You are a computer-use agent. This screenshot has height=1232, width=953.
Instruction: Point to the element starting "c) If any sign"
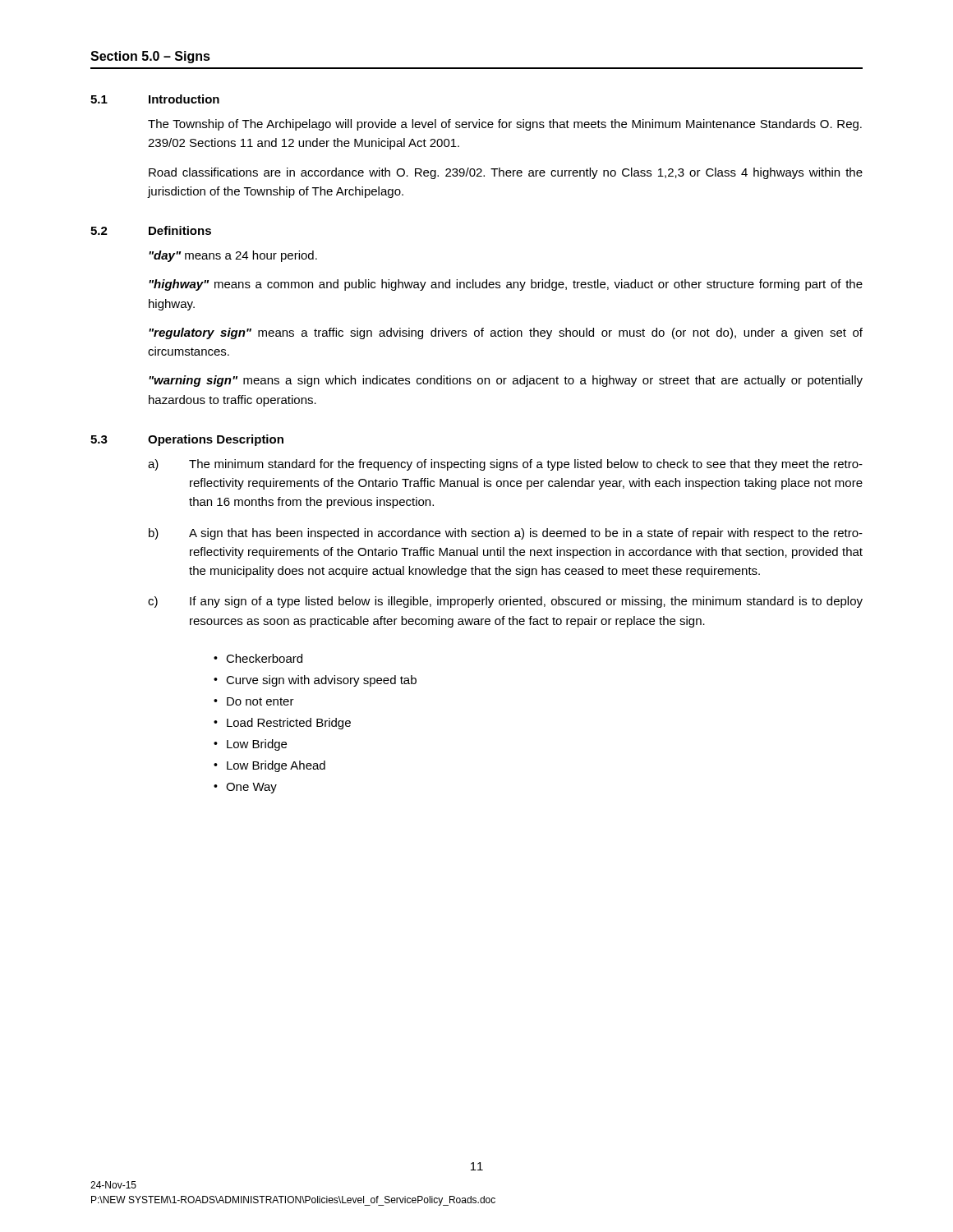coord(505,602)
